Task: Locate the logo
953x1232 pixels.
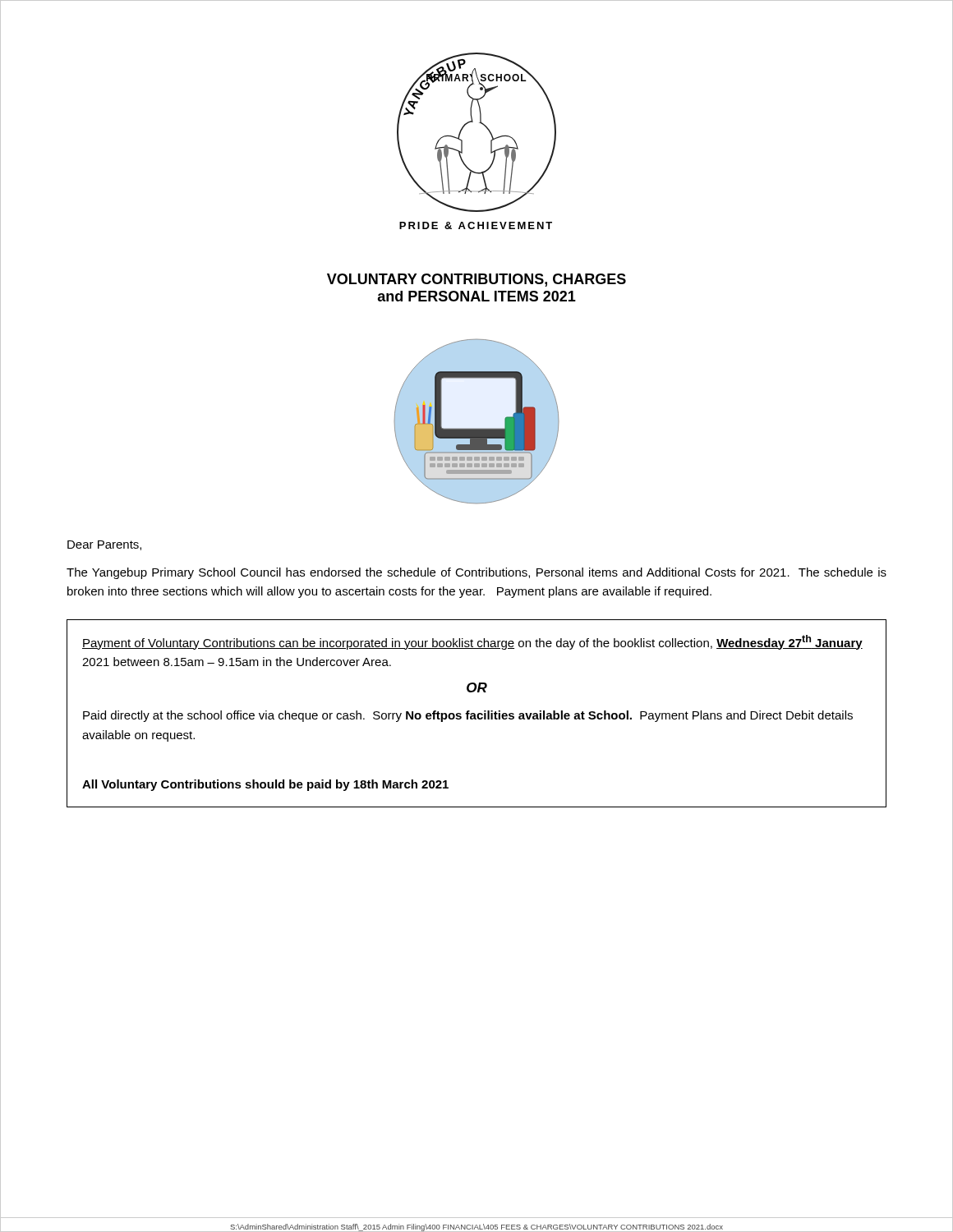Action: pos(476,141)
